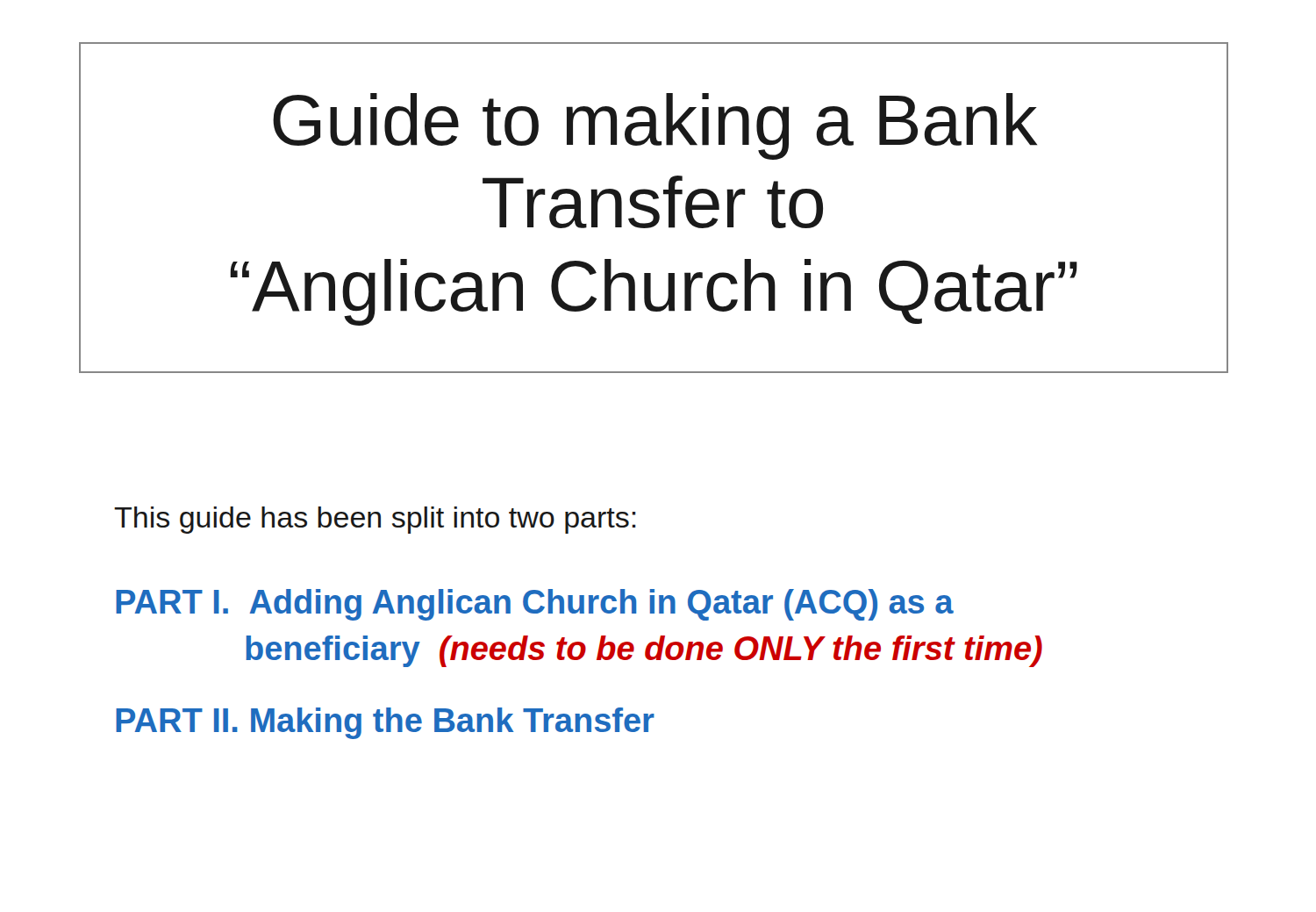Click on the text starting "PART I. Adding Anglican"
This screenshot has height=912, width=1316.
click(x=579, y=628)
